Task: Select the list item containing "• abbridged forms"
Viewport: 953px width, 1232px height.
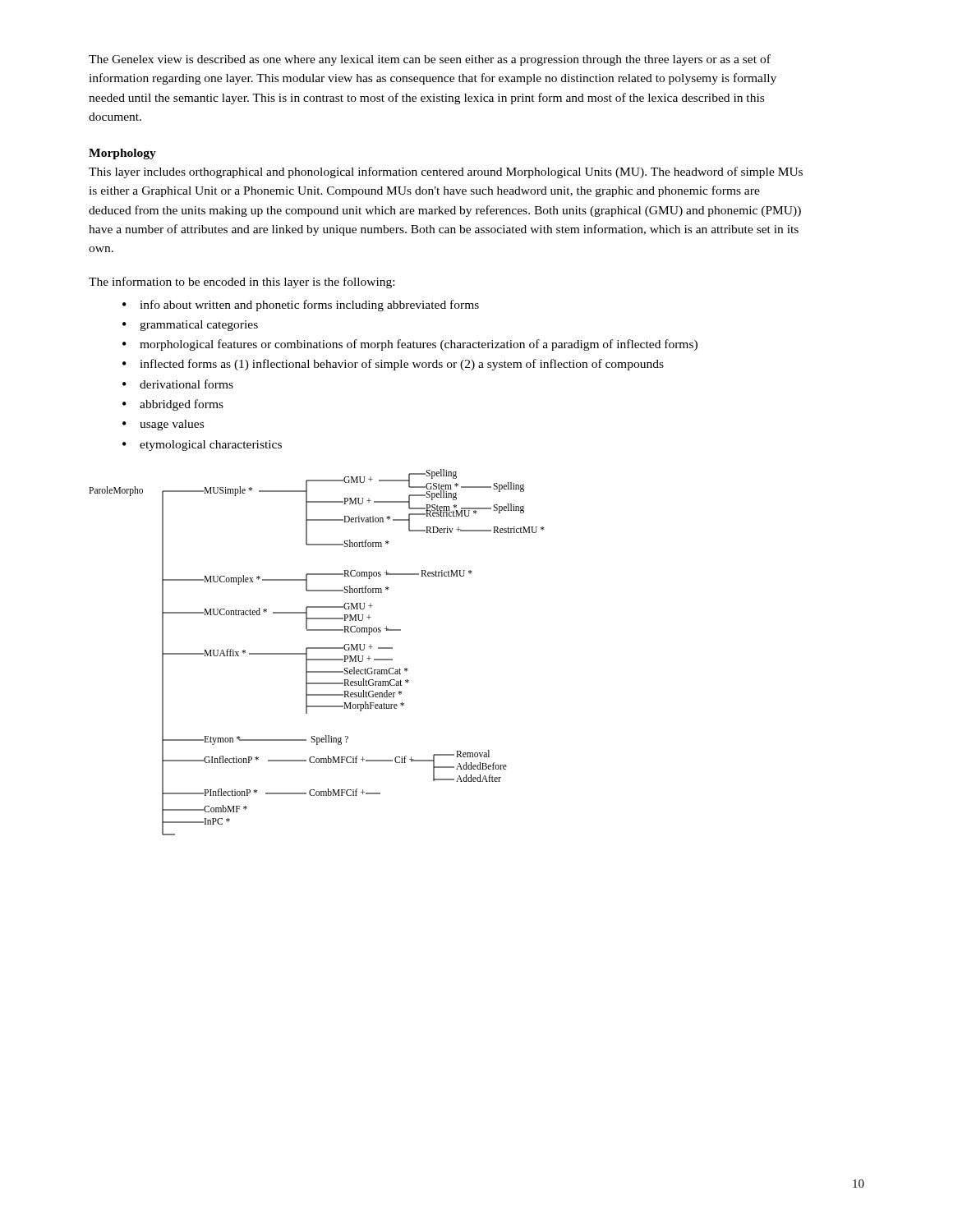Action: coord(173,405)
